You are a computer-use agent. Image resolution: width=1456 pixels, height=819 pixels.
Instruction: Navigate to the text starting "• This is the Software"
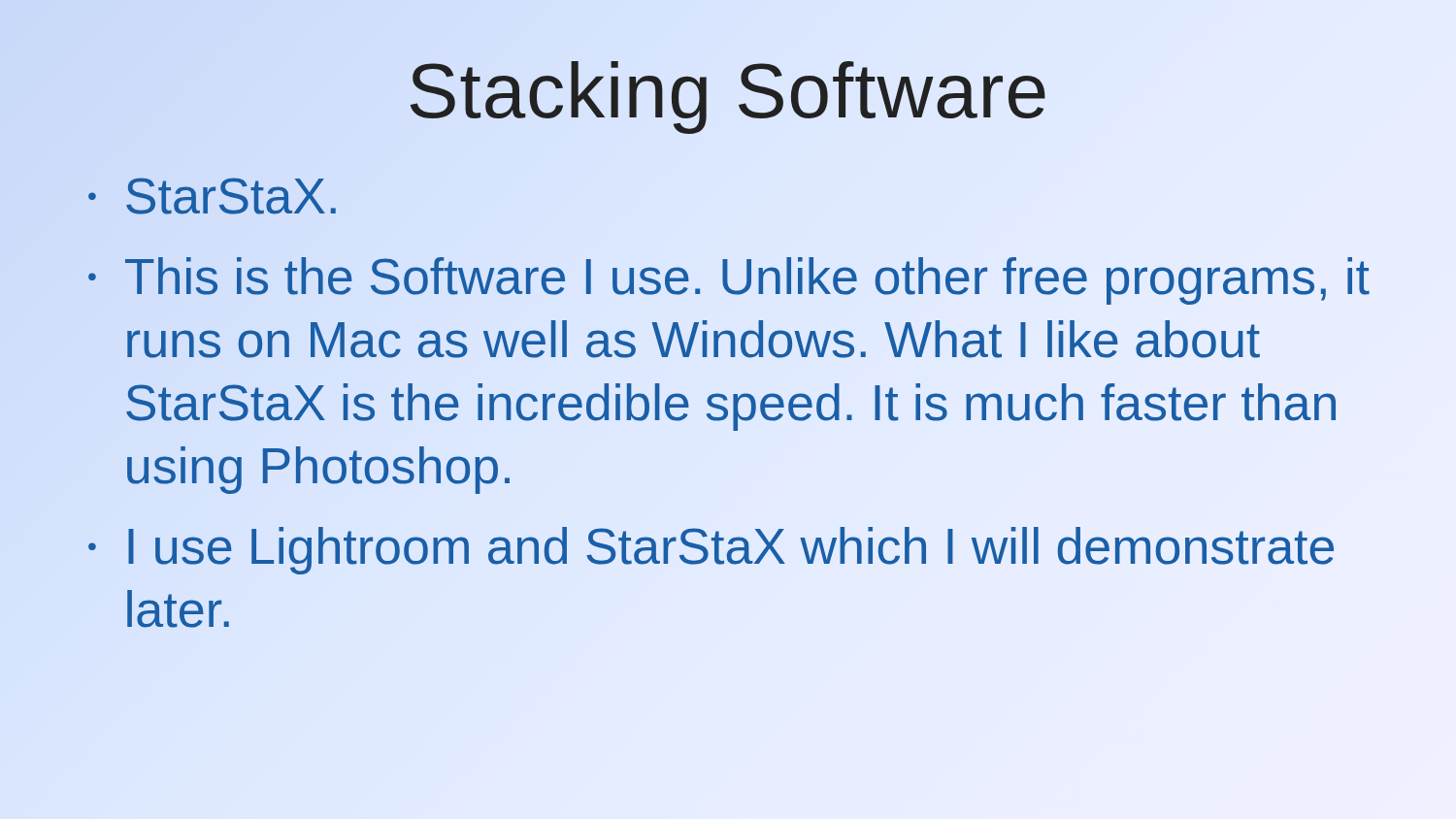pyautogui.click(x=733, y=372)
